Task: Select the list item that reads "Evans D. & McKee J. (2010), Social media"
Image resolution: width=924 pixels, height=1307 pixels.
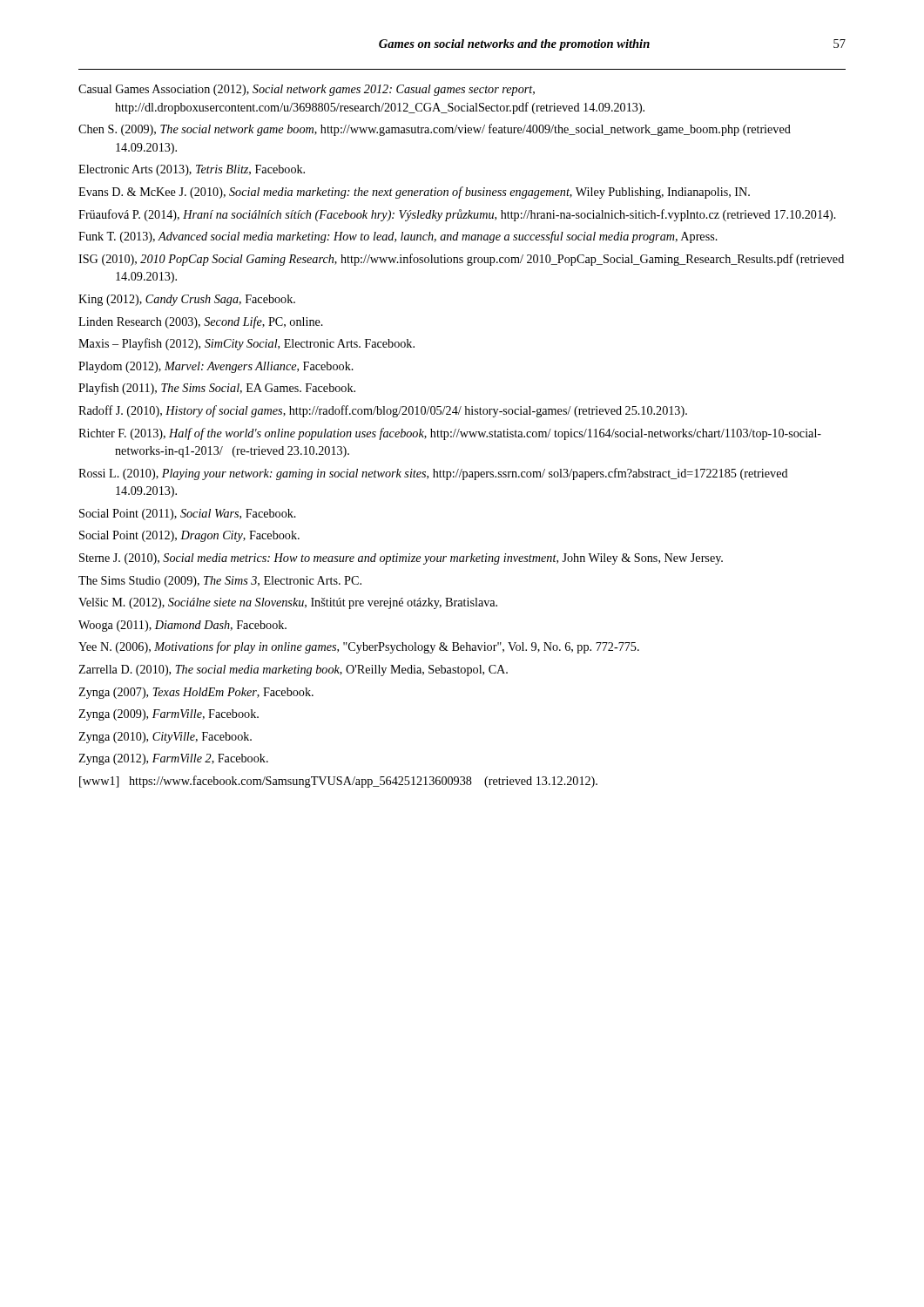Action: [462, 192]
